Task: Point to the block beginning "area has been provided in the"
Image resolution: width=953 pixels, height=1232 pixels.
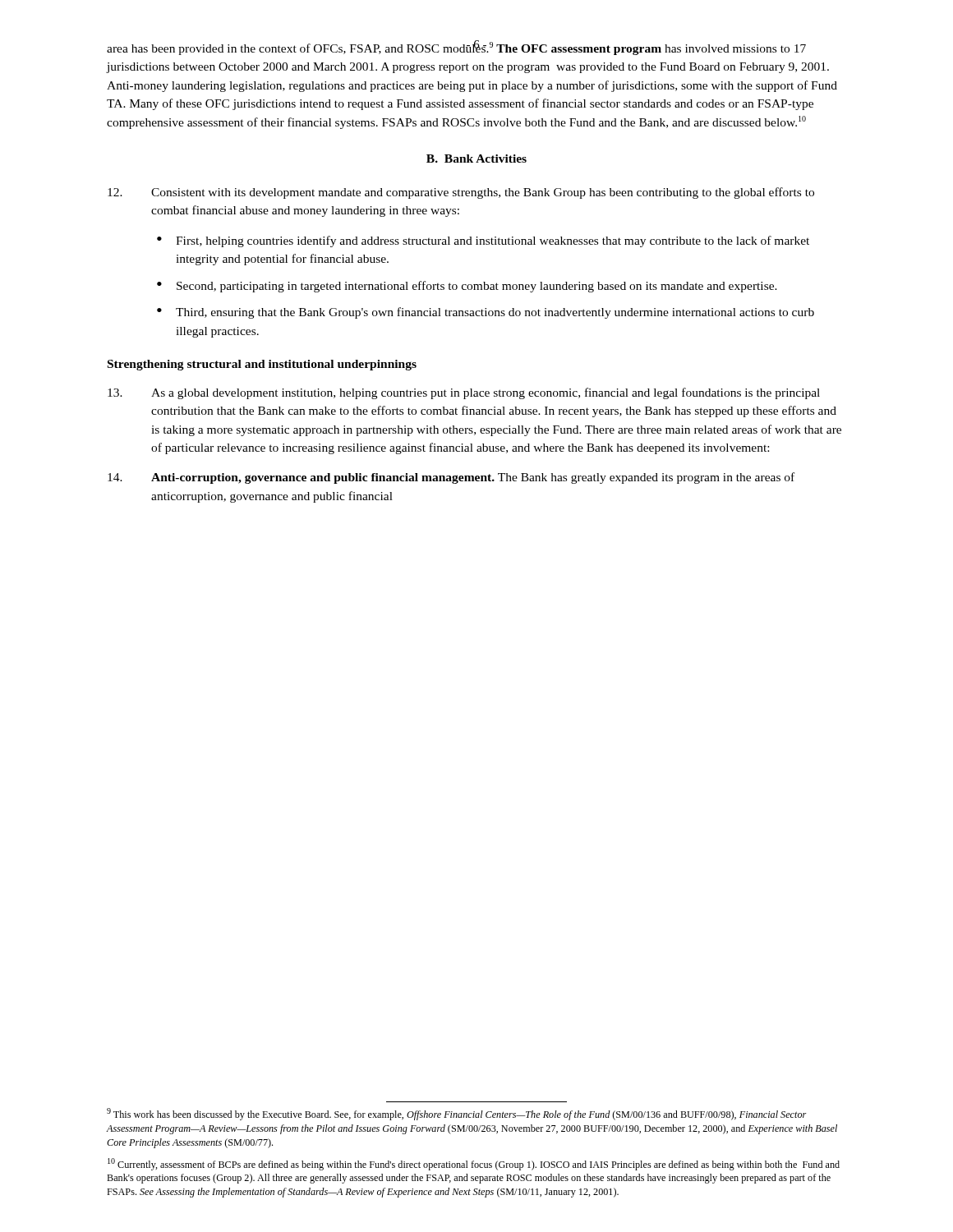Action: [x=472, y=85]
